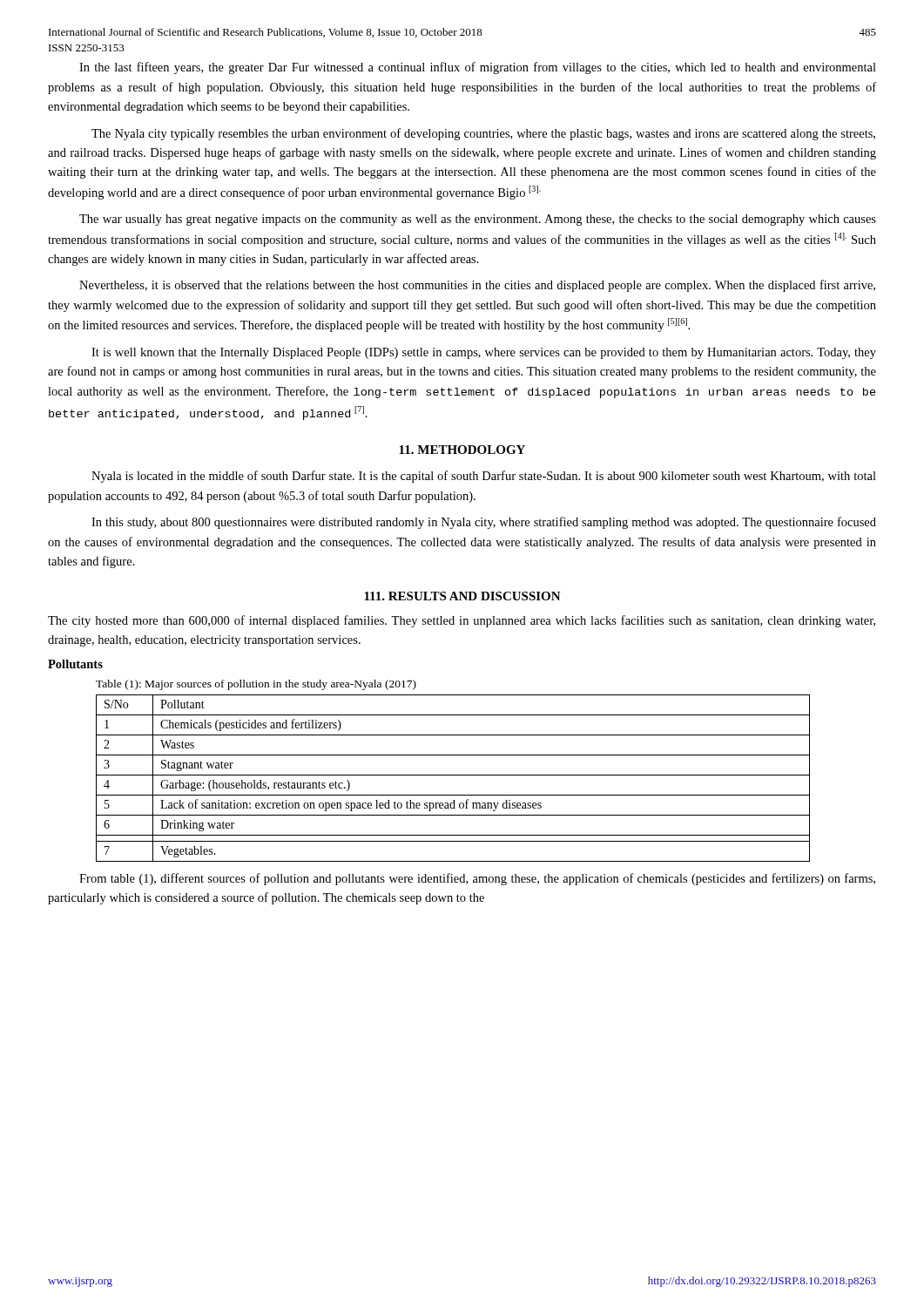Where is the caption that starts "Table (1): Major sources of"?
This screenshot has width=924, height=1307.
point(256,683)
